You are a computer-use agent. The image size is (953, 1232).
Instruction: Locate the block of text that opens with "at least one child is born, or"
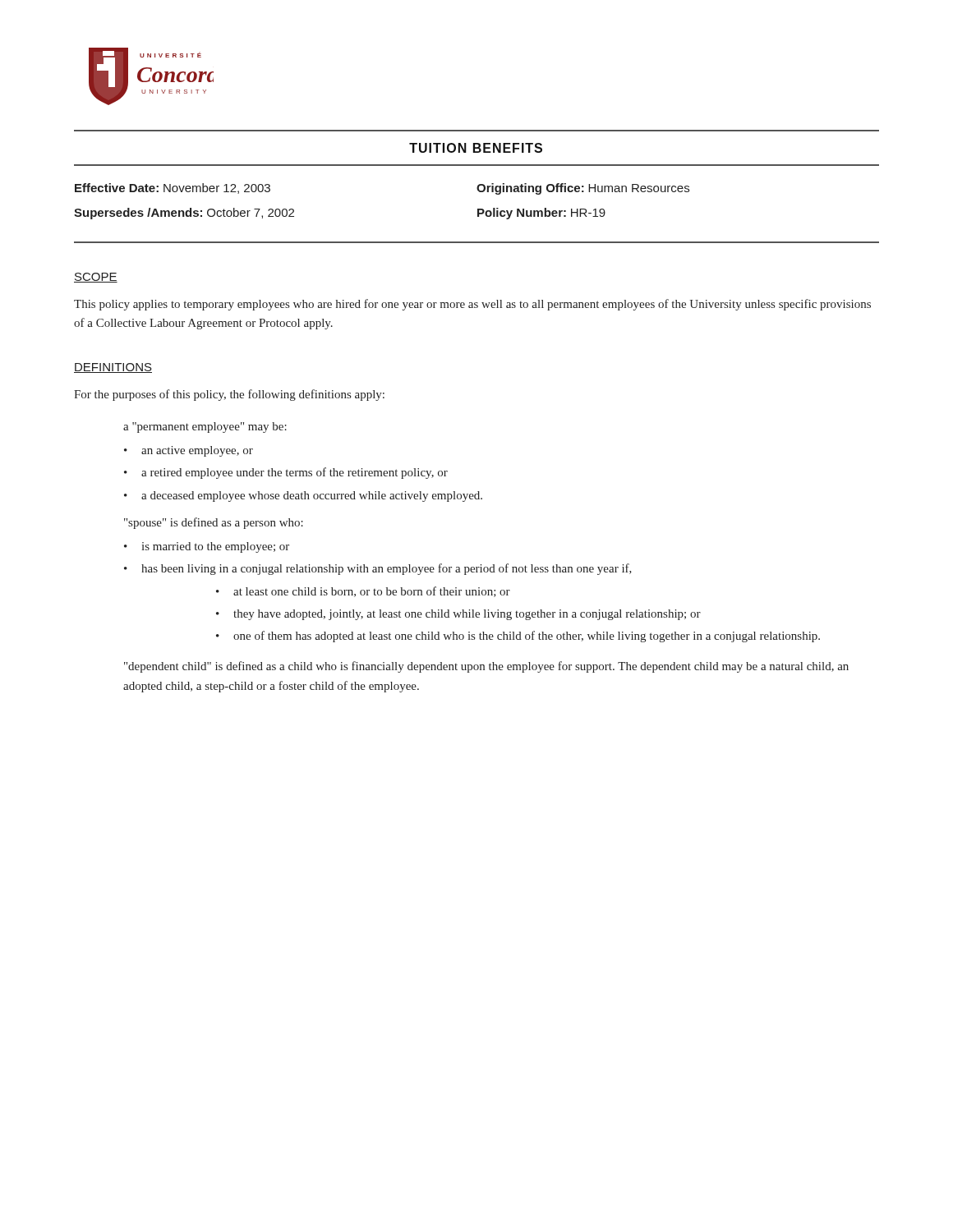pyautogui.click(x=372, y=591)
